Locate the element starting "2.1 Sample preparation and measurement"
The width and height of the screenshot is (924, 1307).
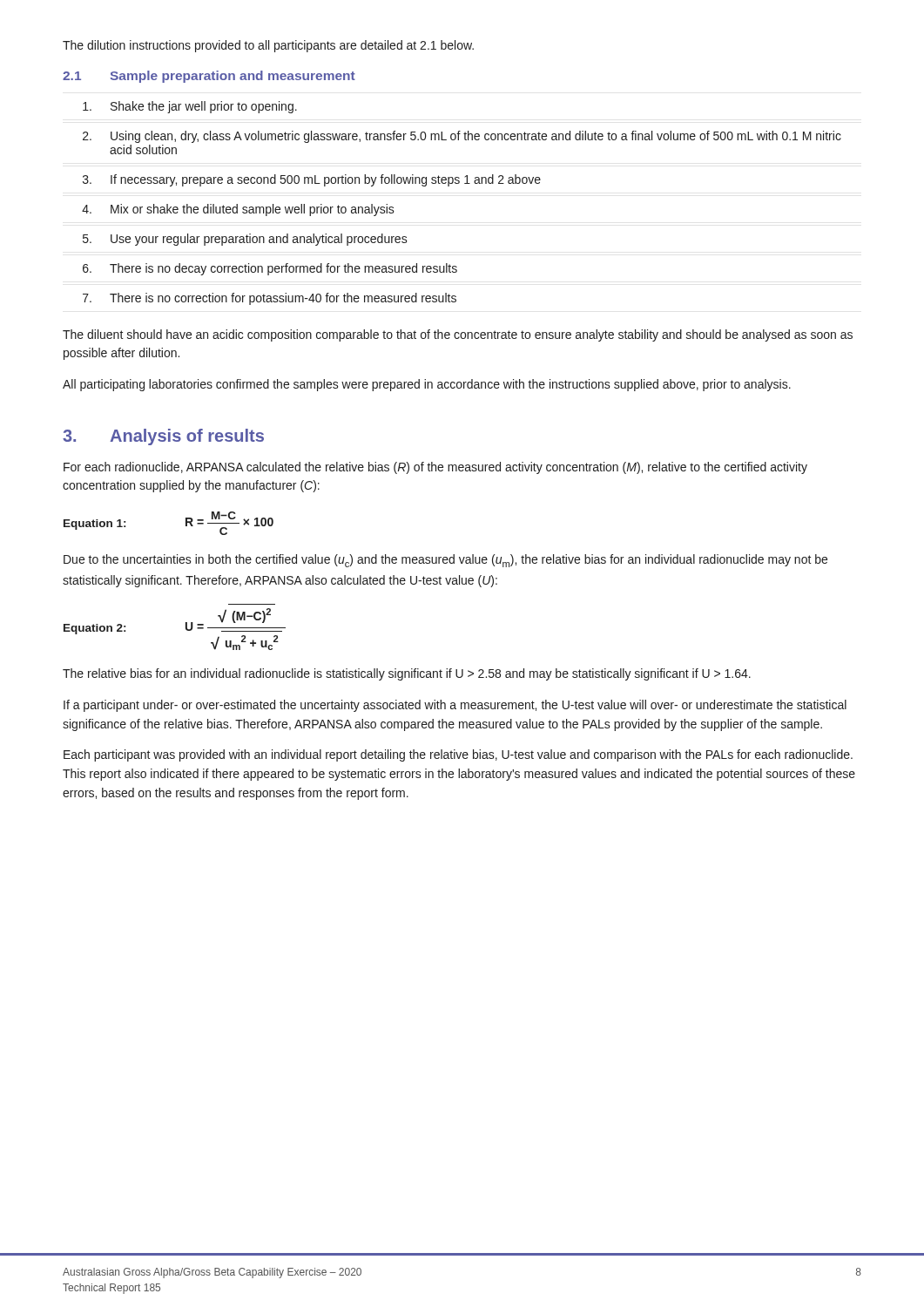coord(209,76)
